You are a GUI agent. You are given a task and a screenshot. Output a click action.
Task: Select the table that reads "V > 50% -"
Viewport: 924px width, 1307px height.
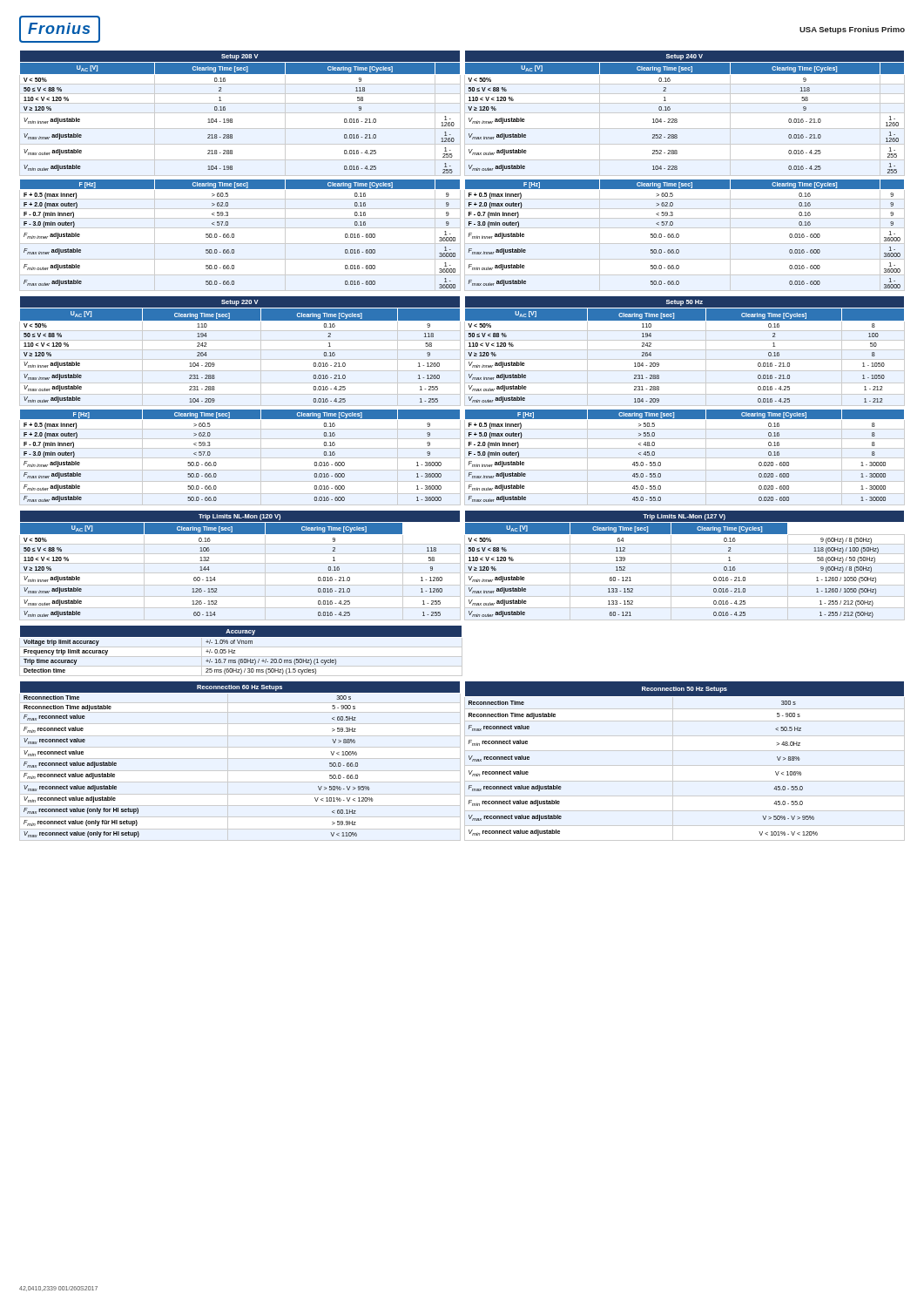pyautogui.click(x=462, y=761)
